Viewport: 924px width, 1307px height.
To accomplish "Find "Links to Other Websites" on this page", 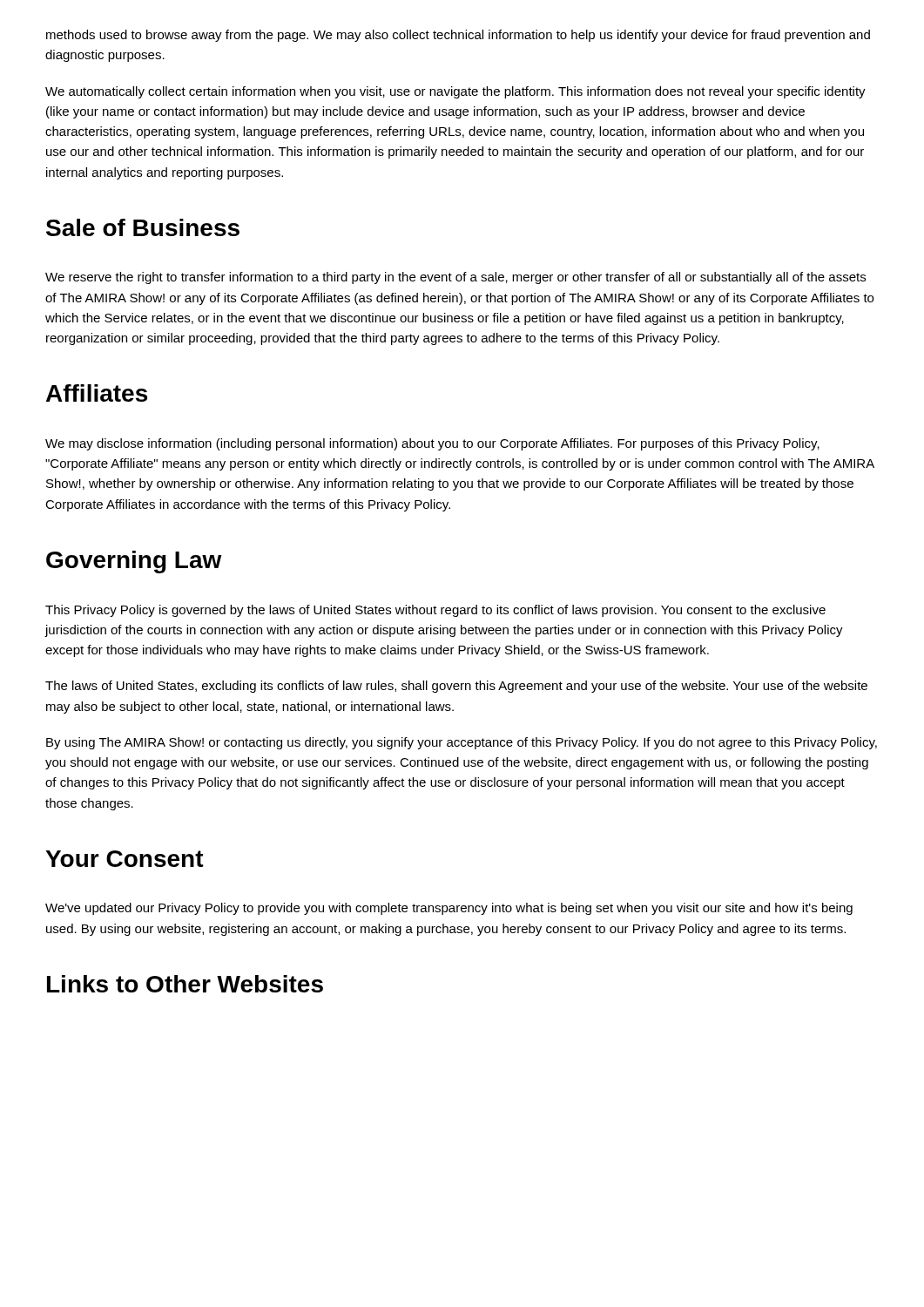I will click(x=185, y=984).
